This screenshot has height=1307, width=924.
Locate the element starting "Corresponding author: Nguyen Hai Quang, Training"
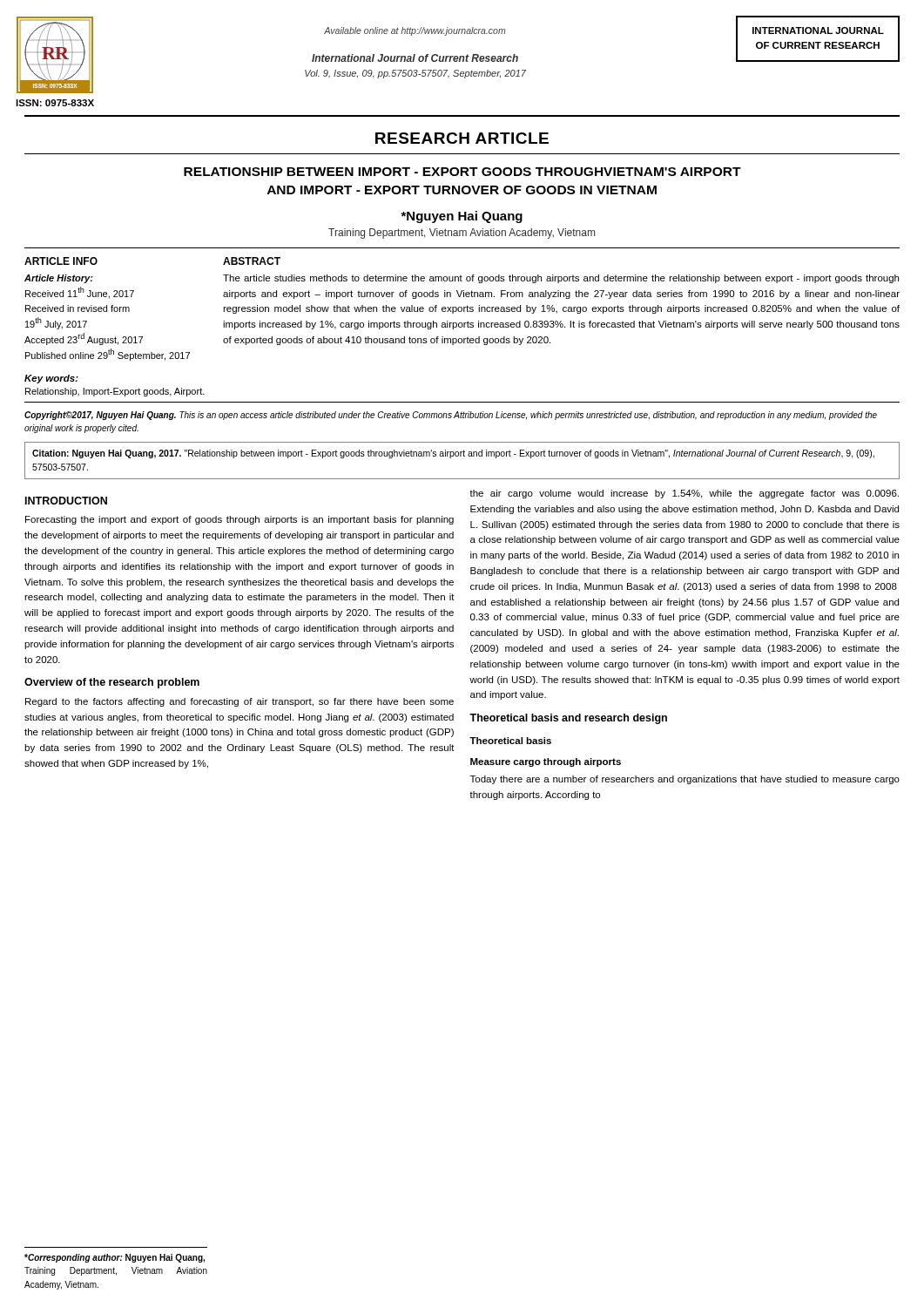[116, 1269]
